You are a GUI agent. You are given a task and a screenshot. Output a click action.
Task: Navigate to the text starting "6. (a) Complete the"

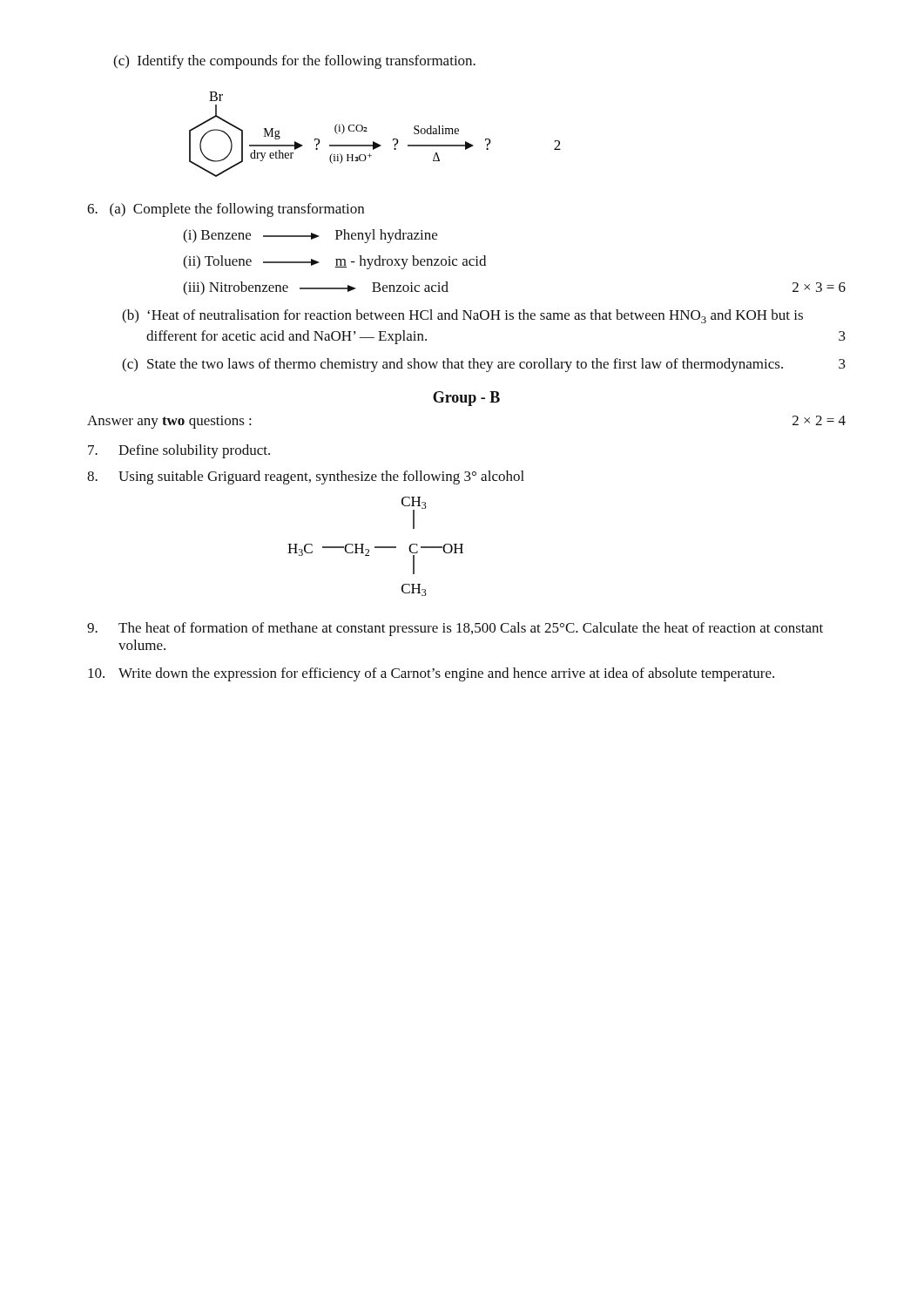point(226,210)
